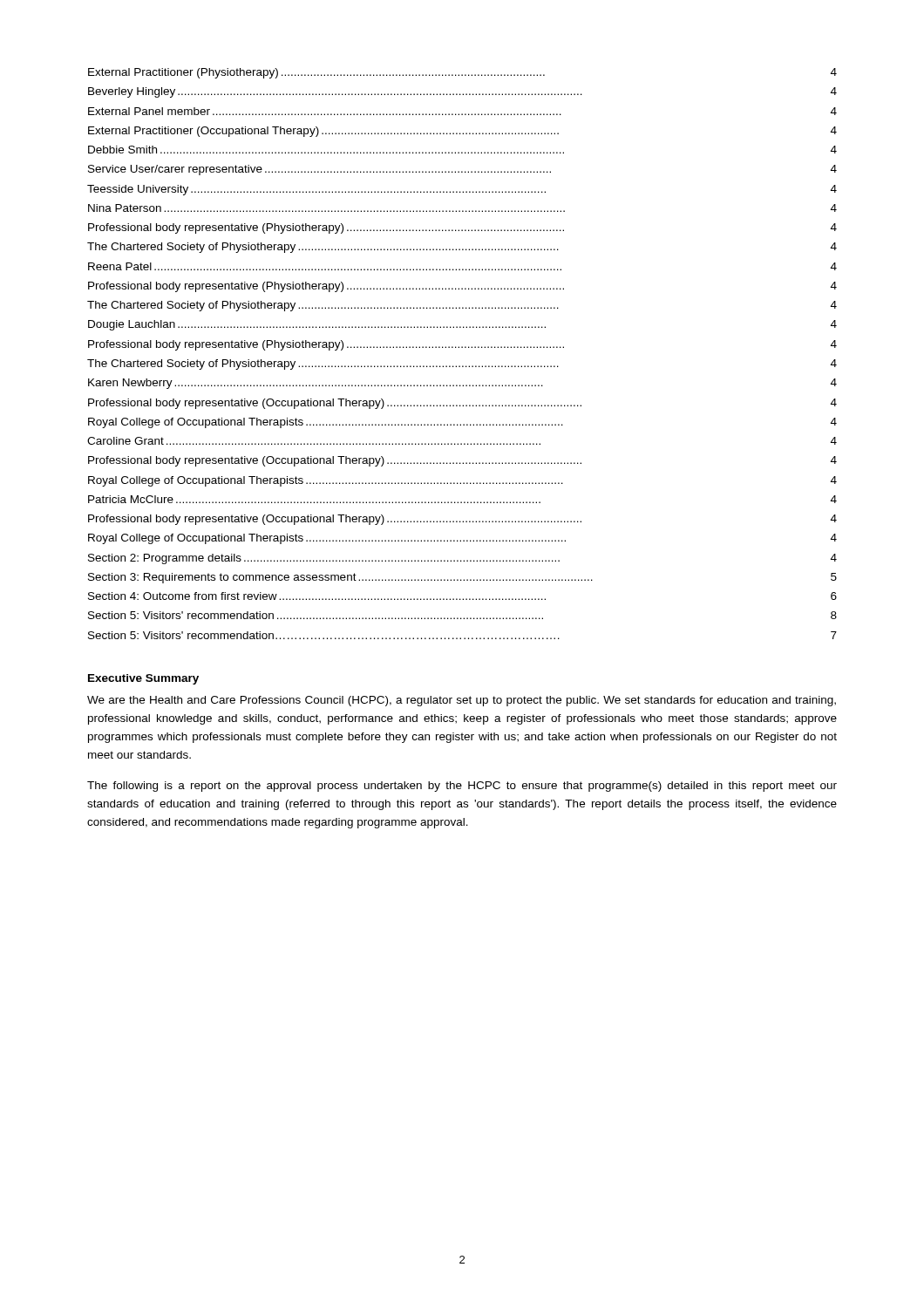
Task: Click on the region starting "Teesside University"
Action: click(x=462, y=189)
